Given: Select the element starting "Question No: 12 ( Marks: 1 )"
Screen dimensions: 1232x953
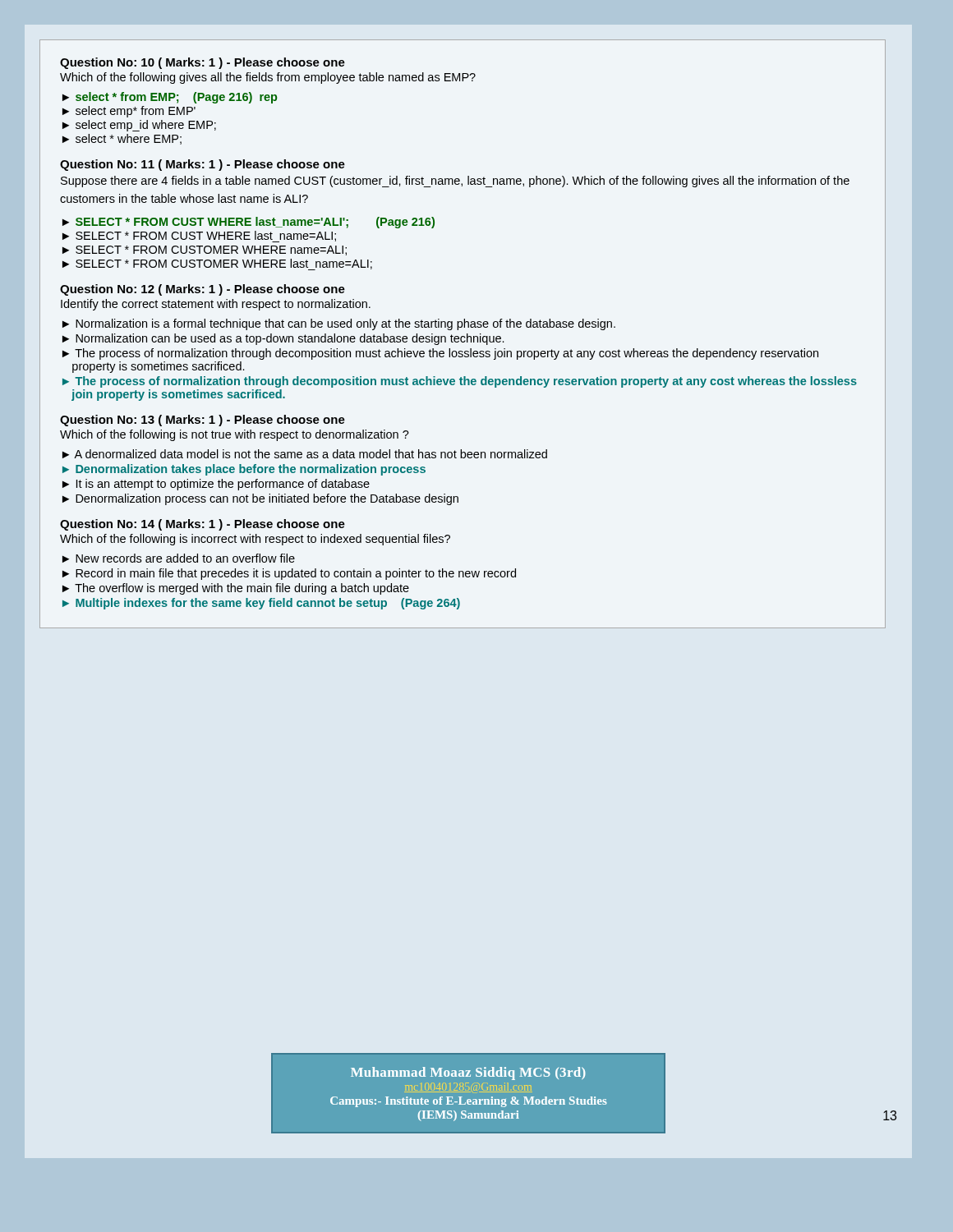Looking at the screenshot, I should pyautogui.click(x=202, y=288).
